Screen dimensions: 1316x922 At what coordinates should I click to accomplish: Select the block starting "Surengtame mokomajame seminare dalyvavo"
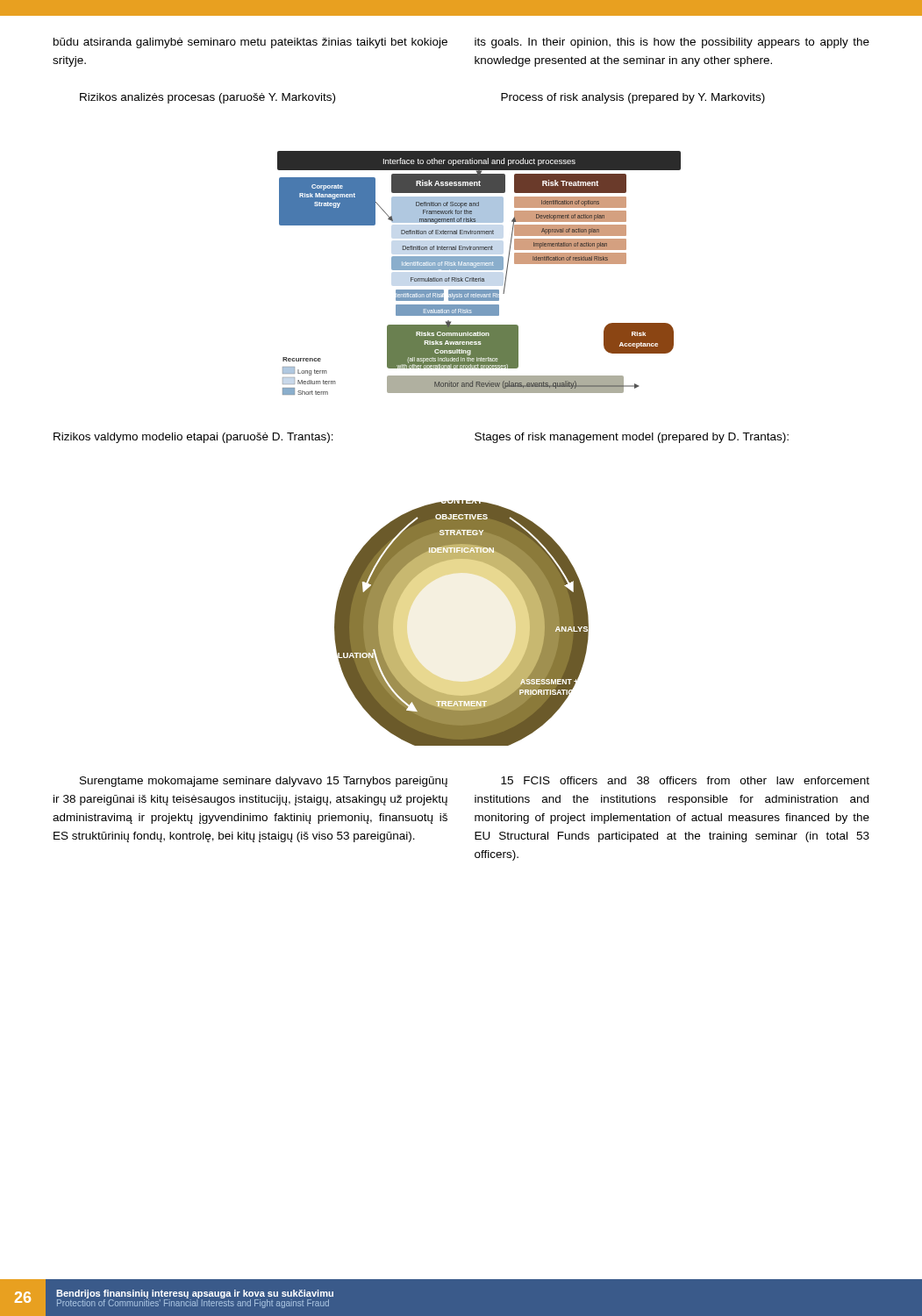pos(250,809)
